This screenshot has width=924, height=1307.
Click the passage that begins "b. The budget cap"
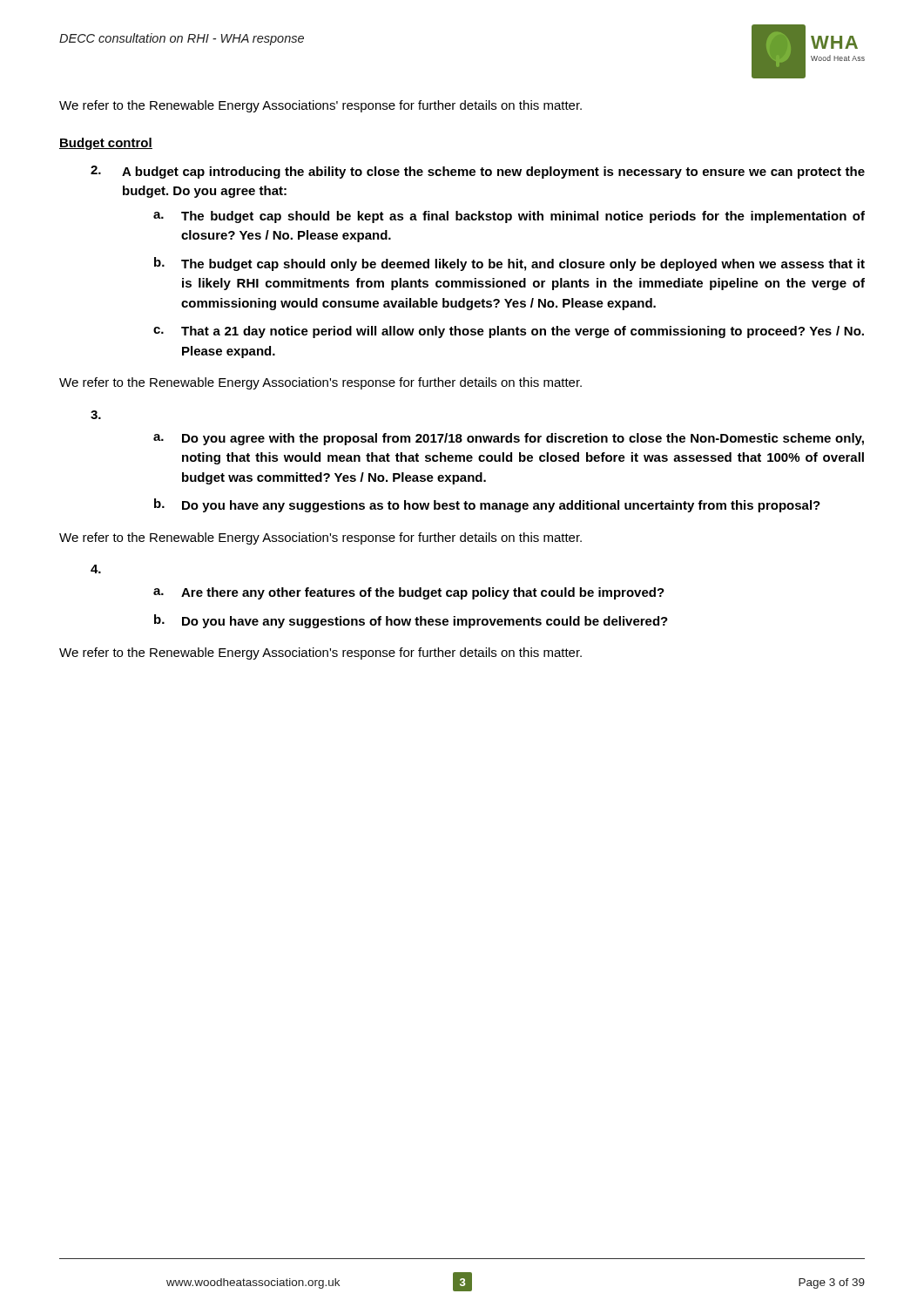tap(509, 283)
